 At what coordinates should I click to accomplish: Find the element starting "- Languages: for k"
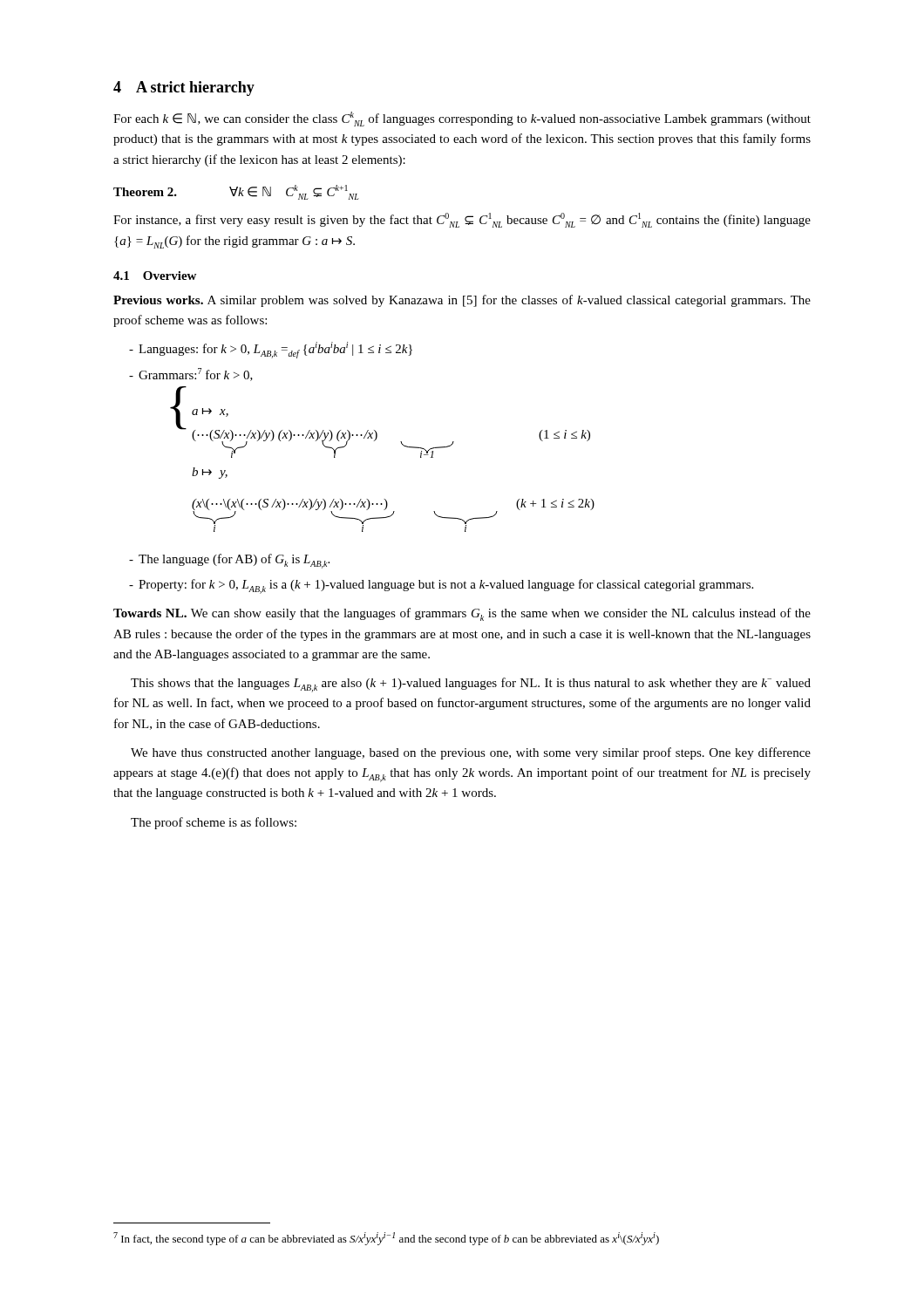(271, 350)
